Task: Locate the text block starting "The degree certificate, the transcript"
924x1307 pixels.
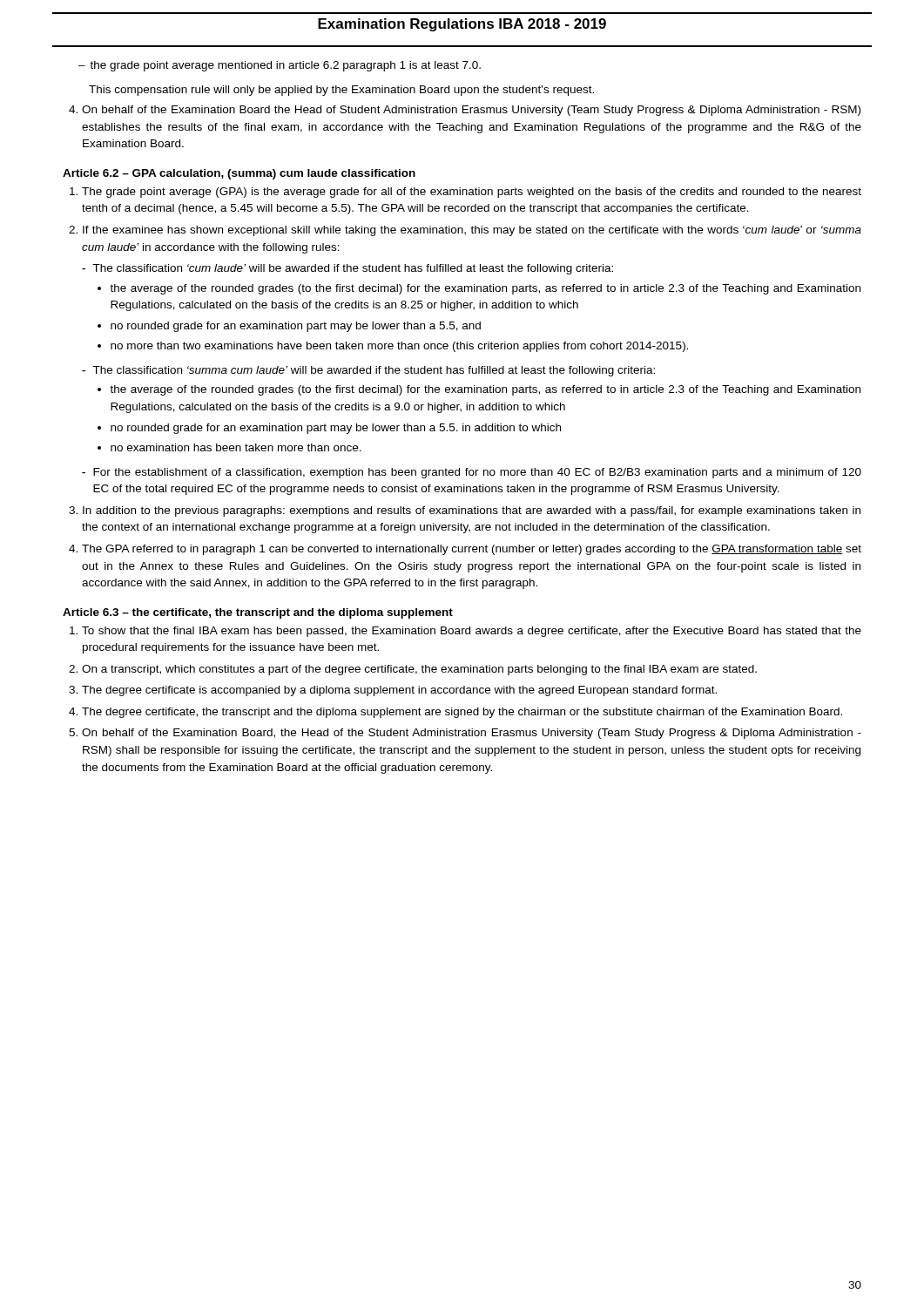Action: pyautogui.click(x=463, y=711)
